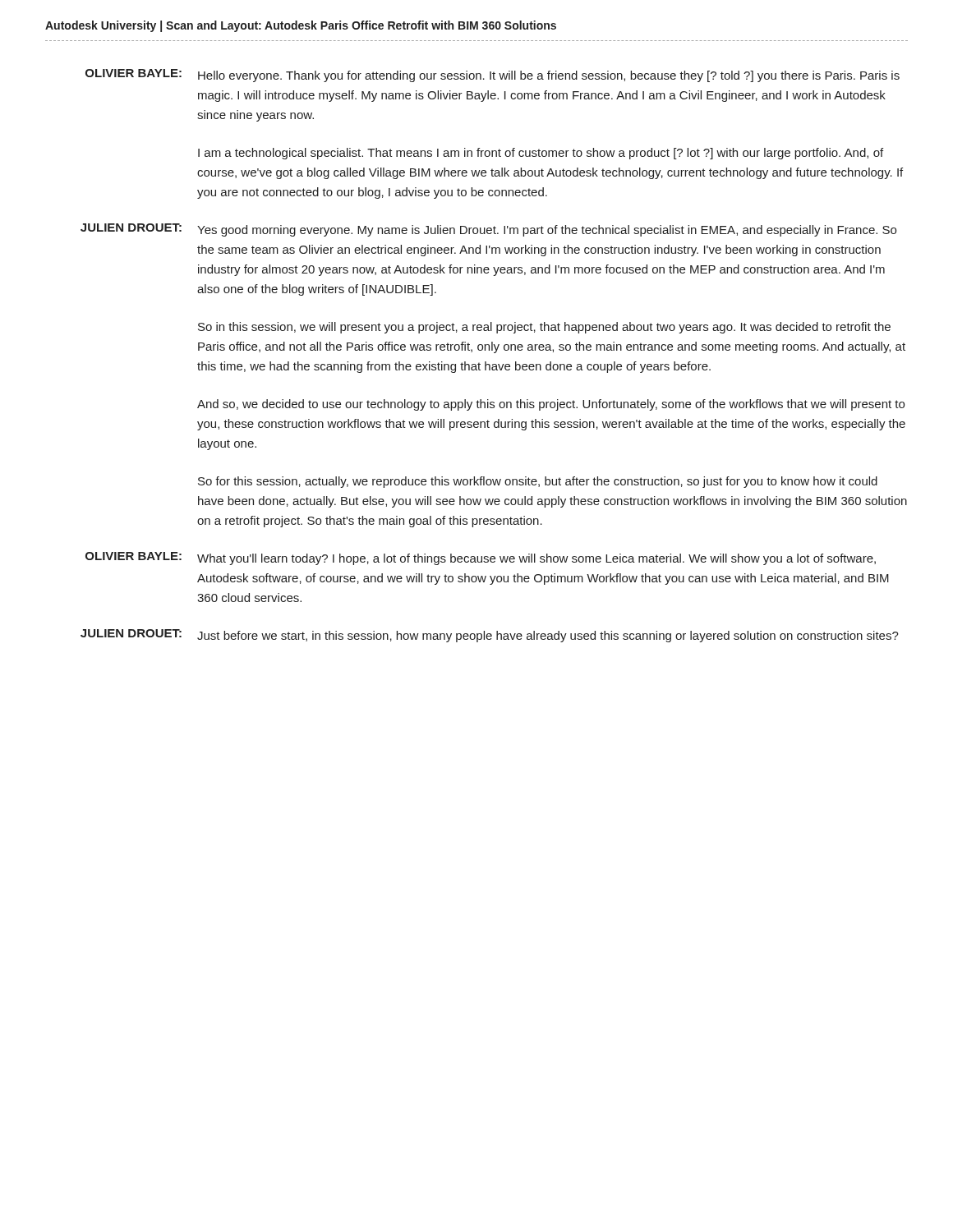Select the text block that reads "So for this session, actually, we"
The image size is (953, 1232).
pyautogui.click(x=476, y=501)
